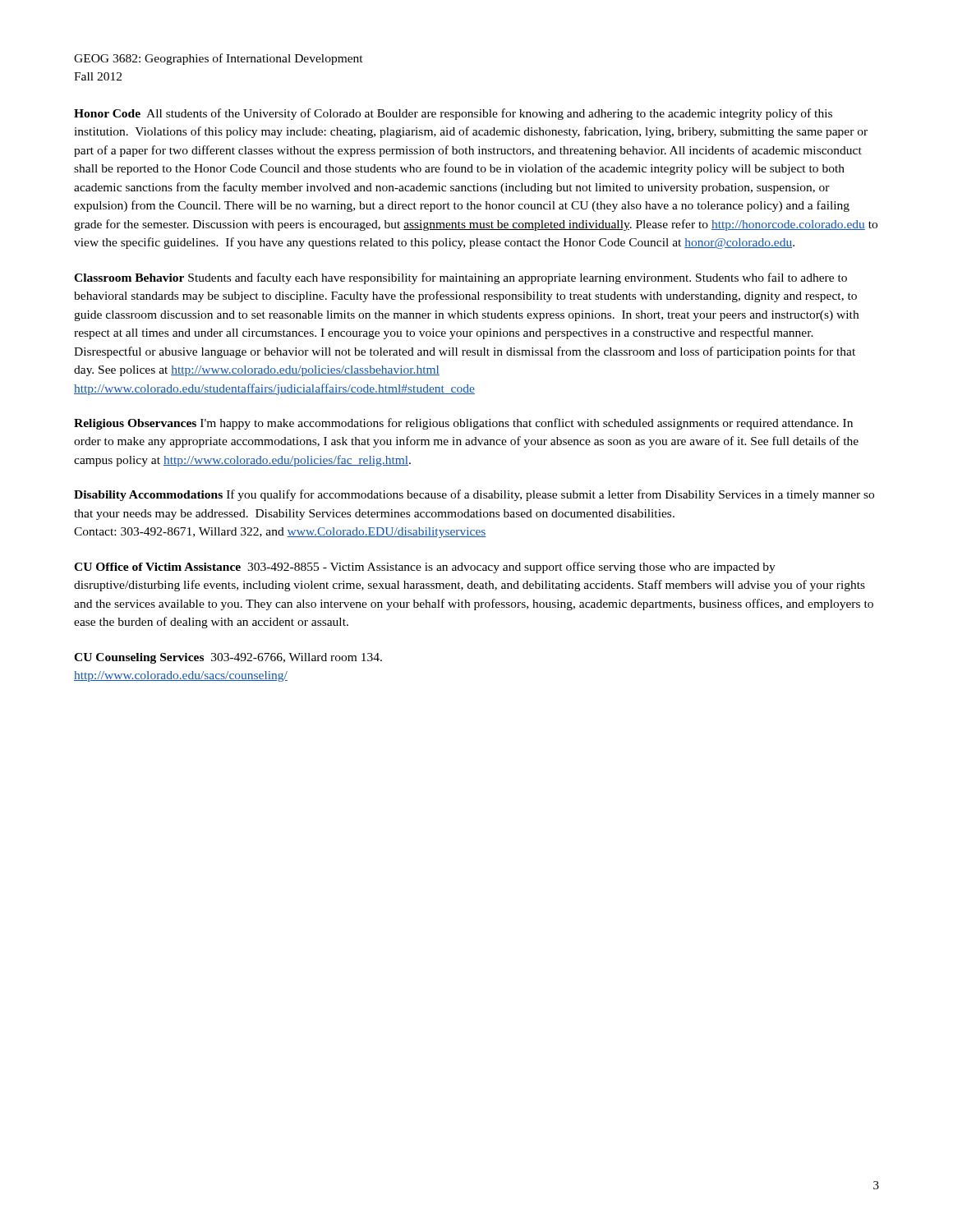
Task: Where is the passage that starts "Religious Observances I'm happy to make accommodations"?
Action: [466, 441]
